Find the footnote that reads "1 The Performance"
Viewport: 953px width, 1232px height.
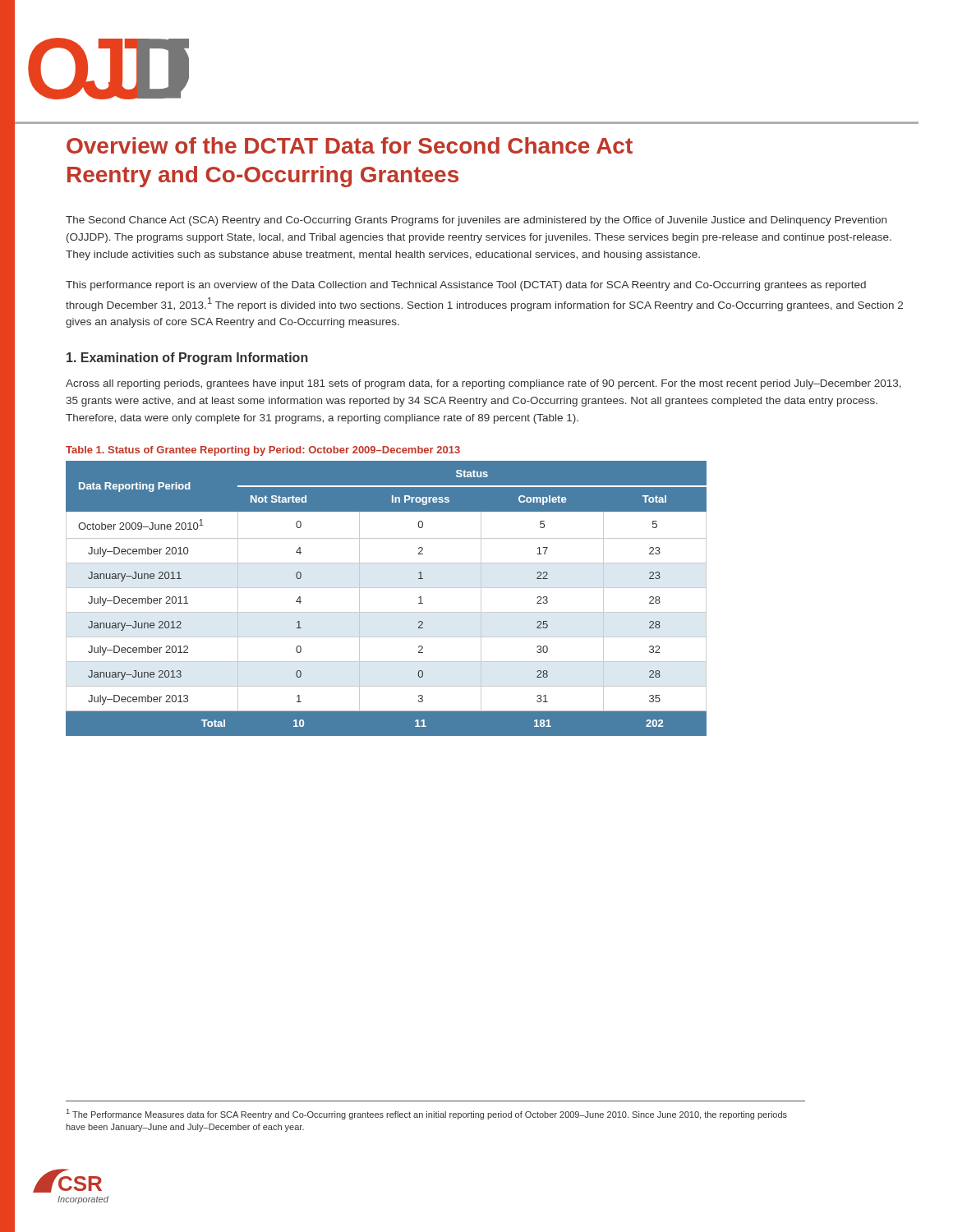coord(426,1120)
